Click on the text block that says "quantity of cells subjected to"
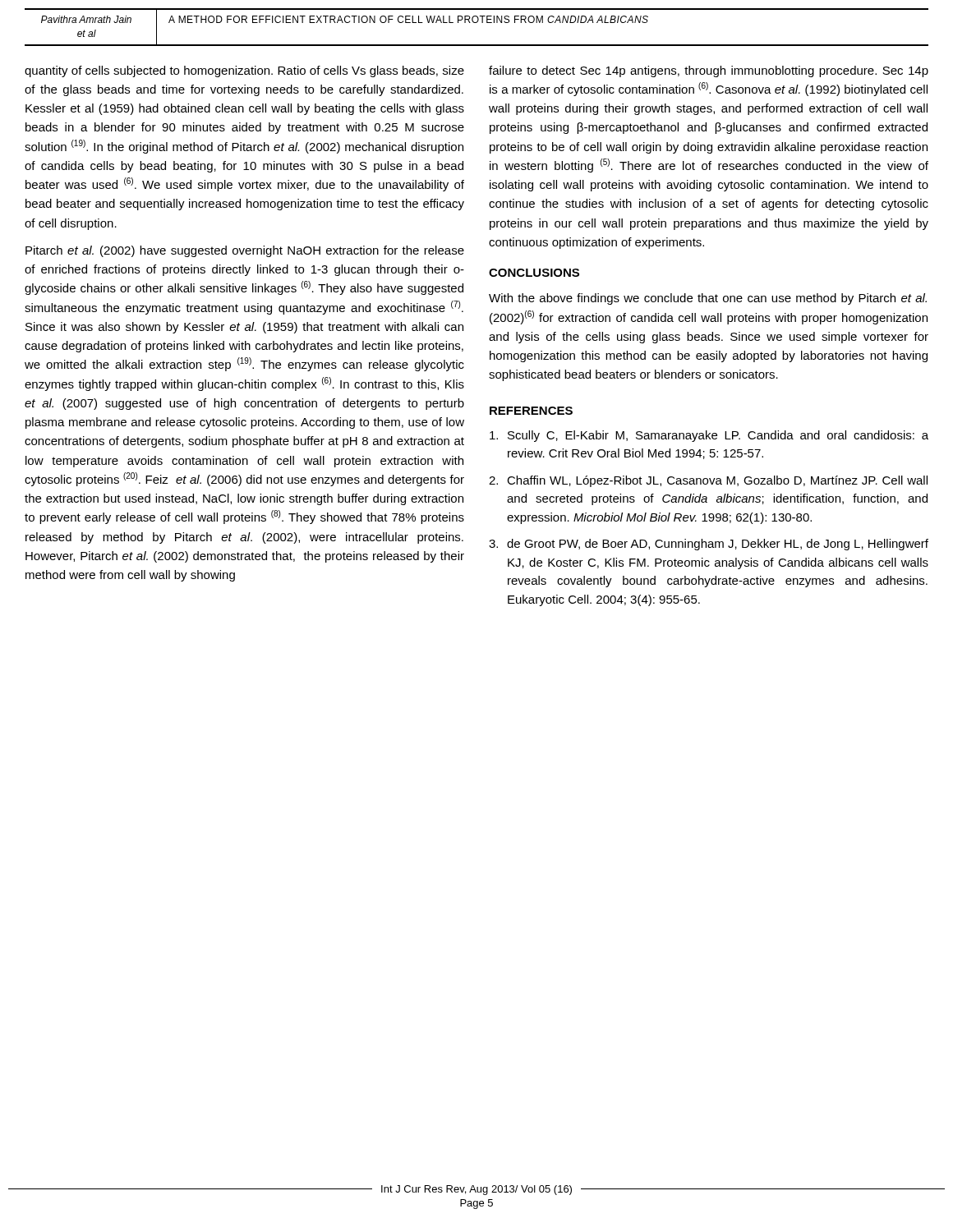The height and width of the screenshot is (1232, 953). (244, 146)
